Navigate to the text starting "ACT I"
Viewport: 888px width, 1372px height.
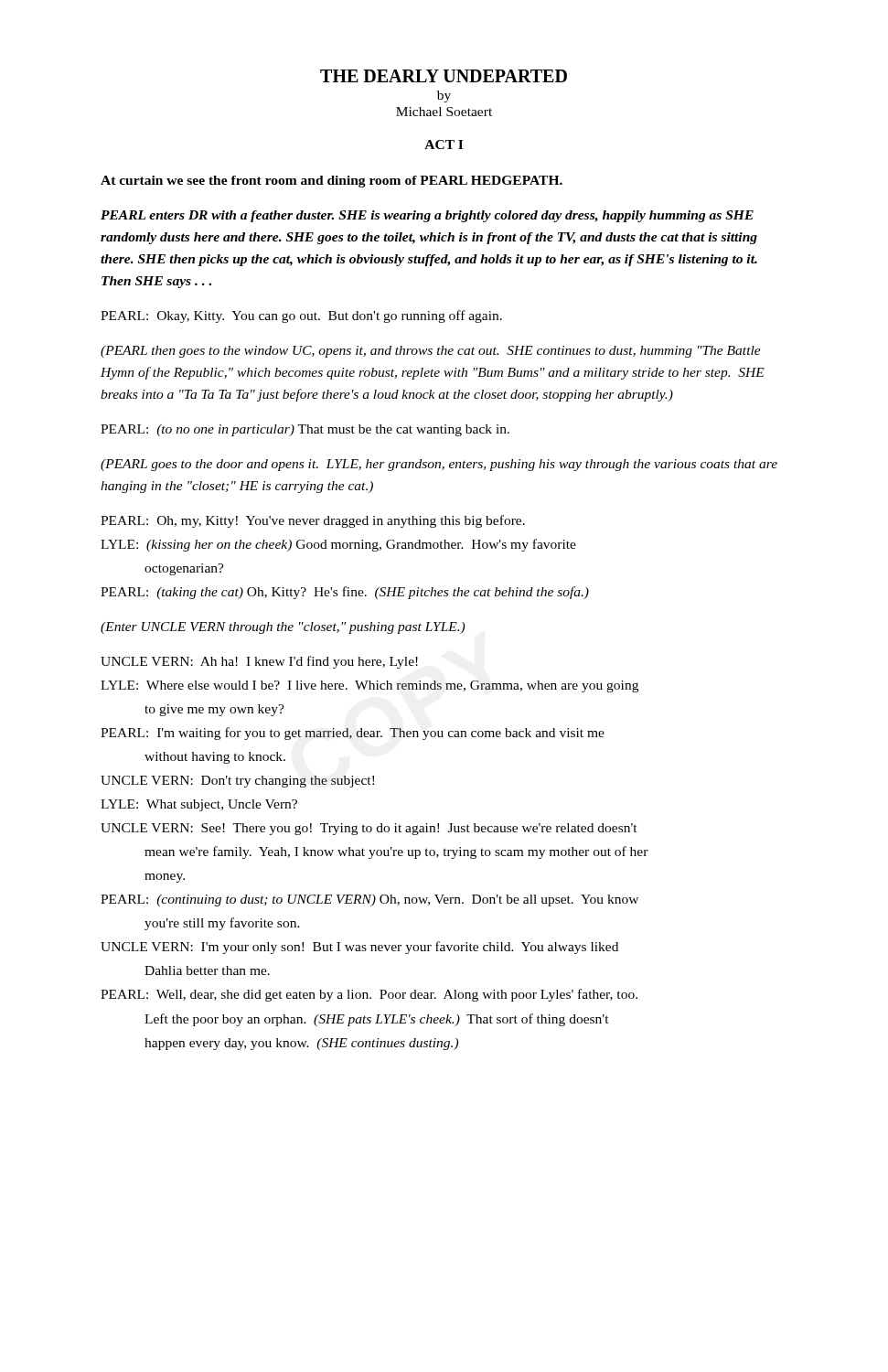[x=444, y=144]
